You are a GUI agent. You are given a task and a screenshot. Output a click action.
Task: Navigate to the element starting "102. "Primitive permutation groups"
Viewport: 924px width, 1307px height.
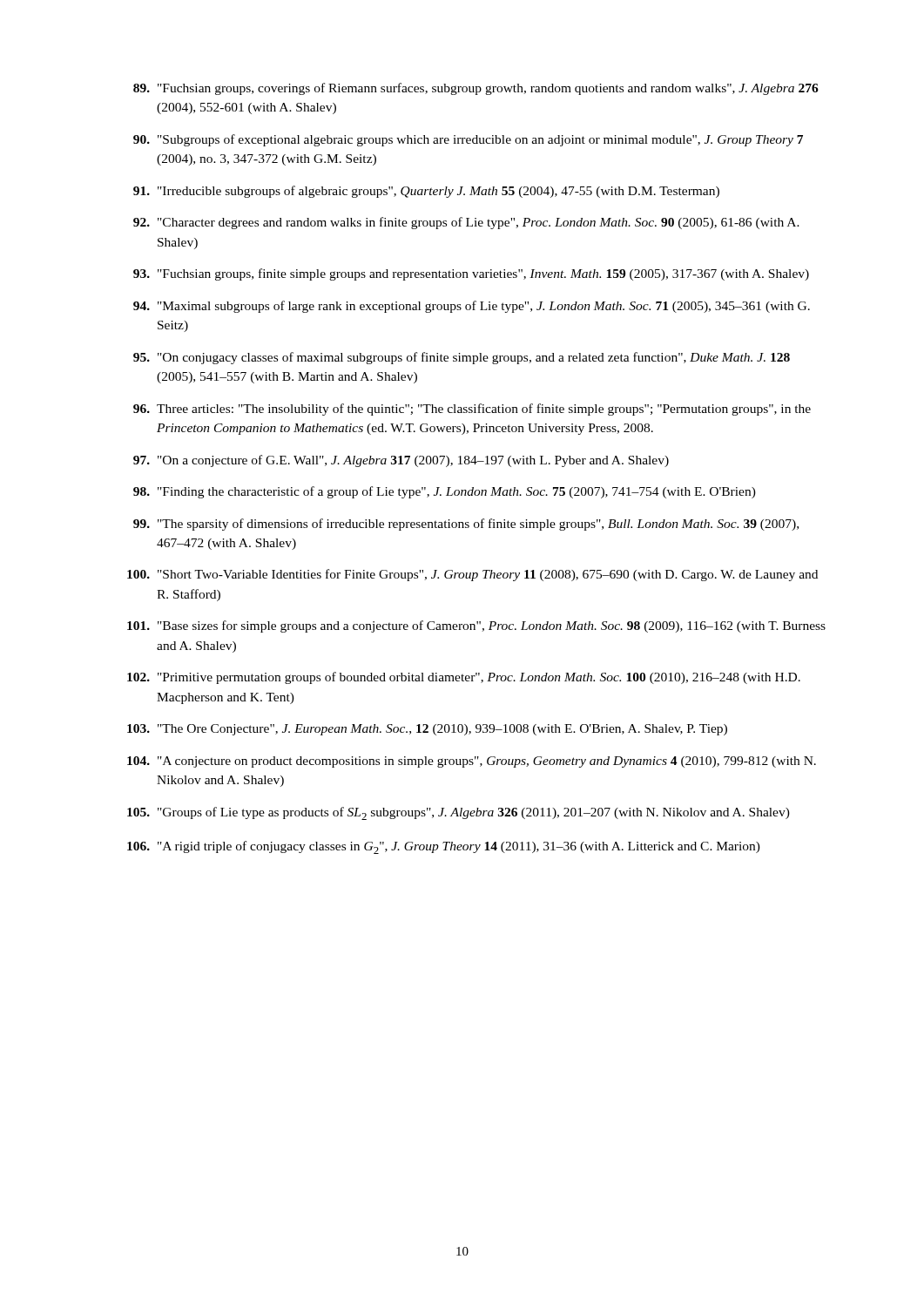coord(466,687)
